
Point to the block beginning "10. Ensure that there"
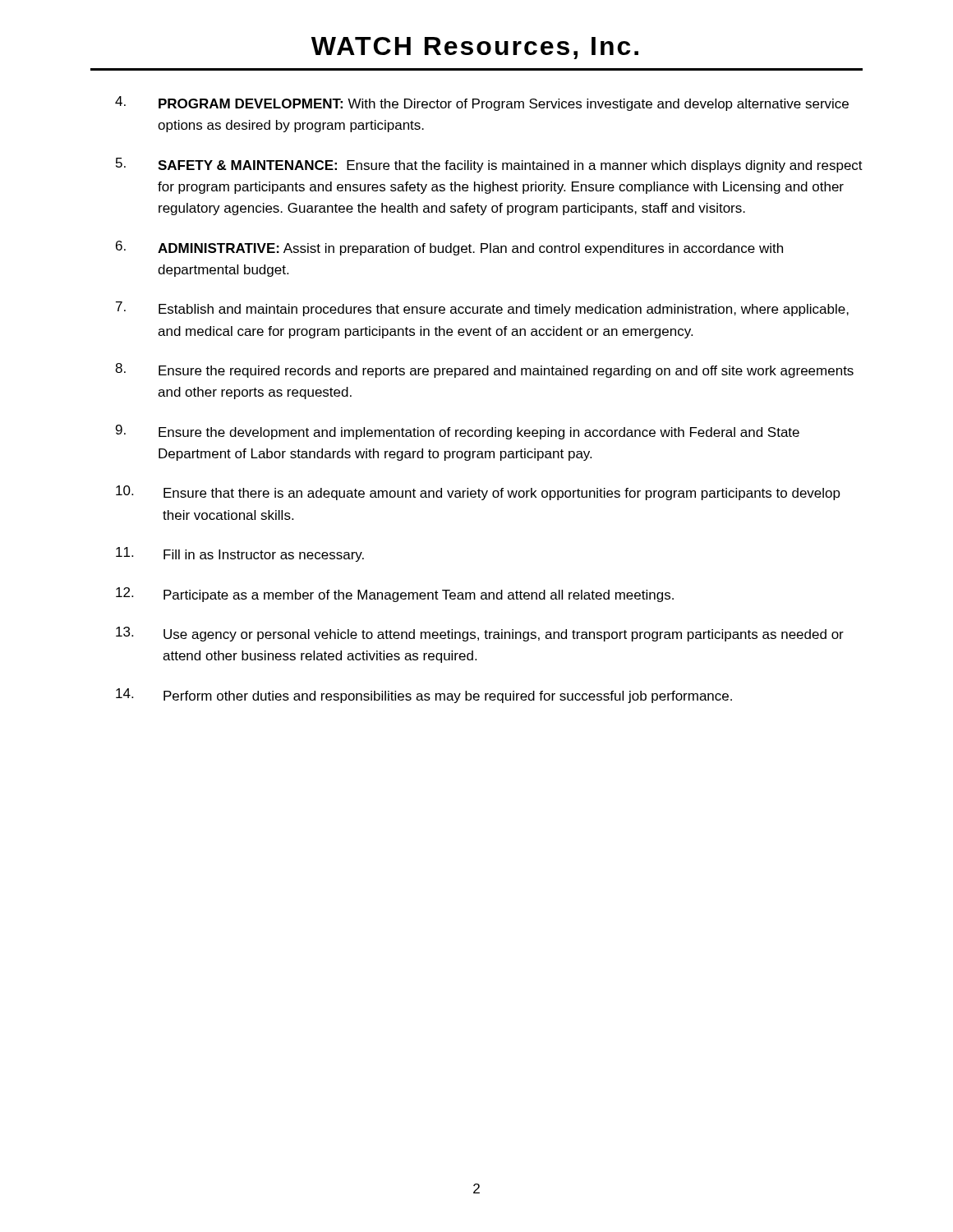(489, 505)
